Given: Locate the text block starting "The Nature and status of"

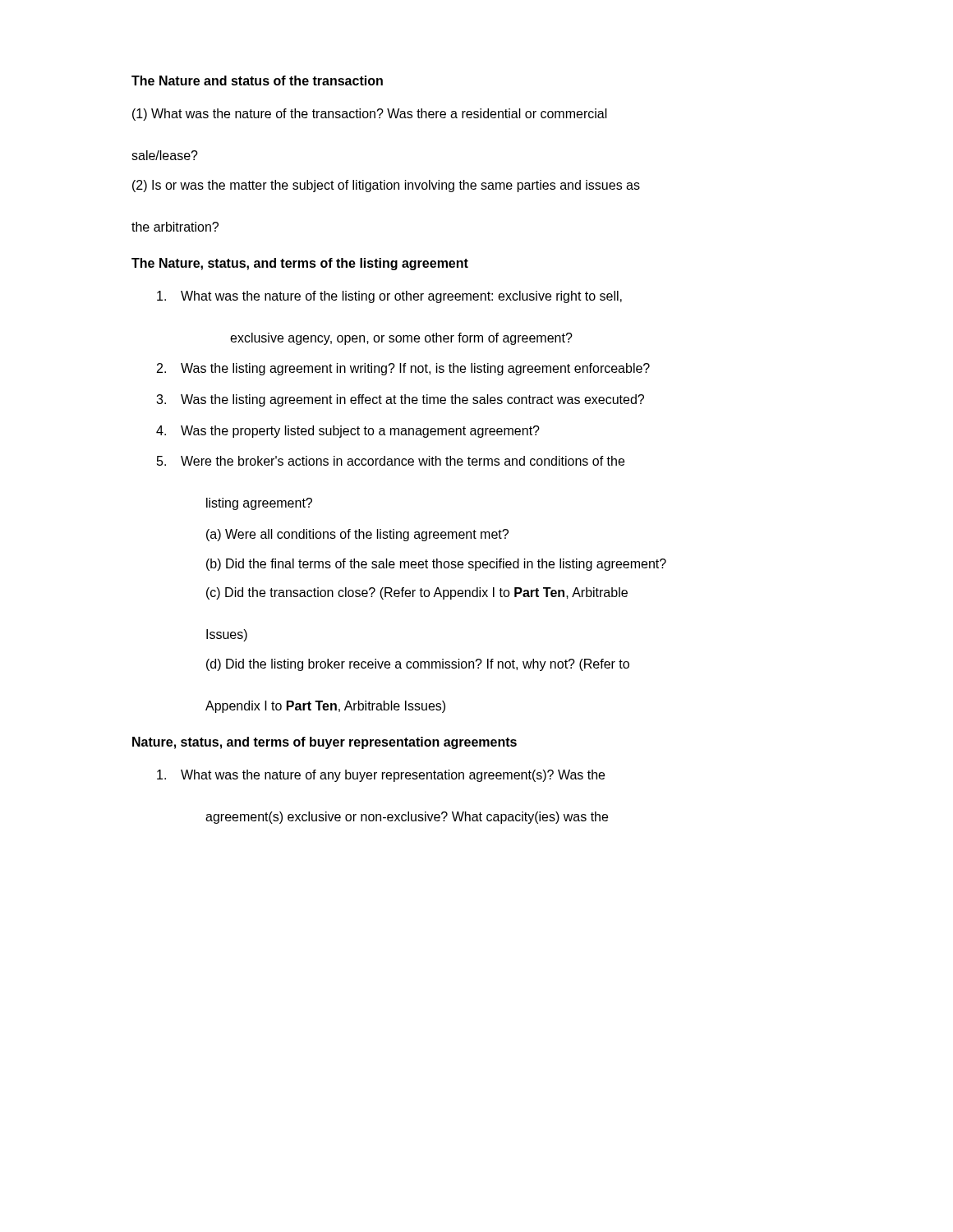Looking at the screenshot, I should [x=257, y=81].
